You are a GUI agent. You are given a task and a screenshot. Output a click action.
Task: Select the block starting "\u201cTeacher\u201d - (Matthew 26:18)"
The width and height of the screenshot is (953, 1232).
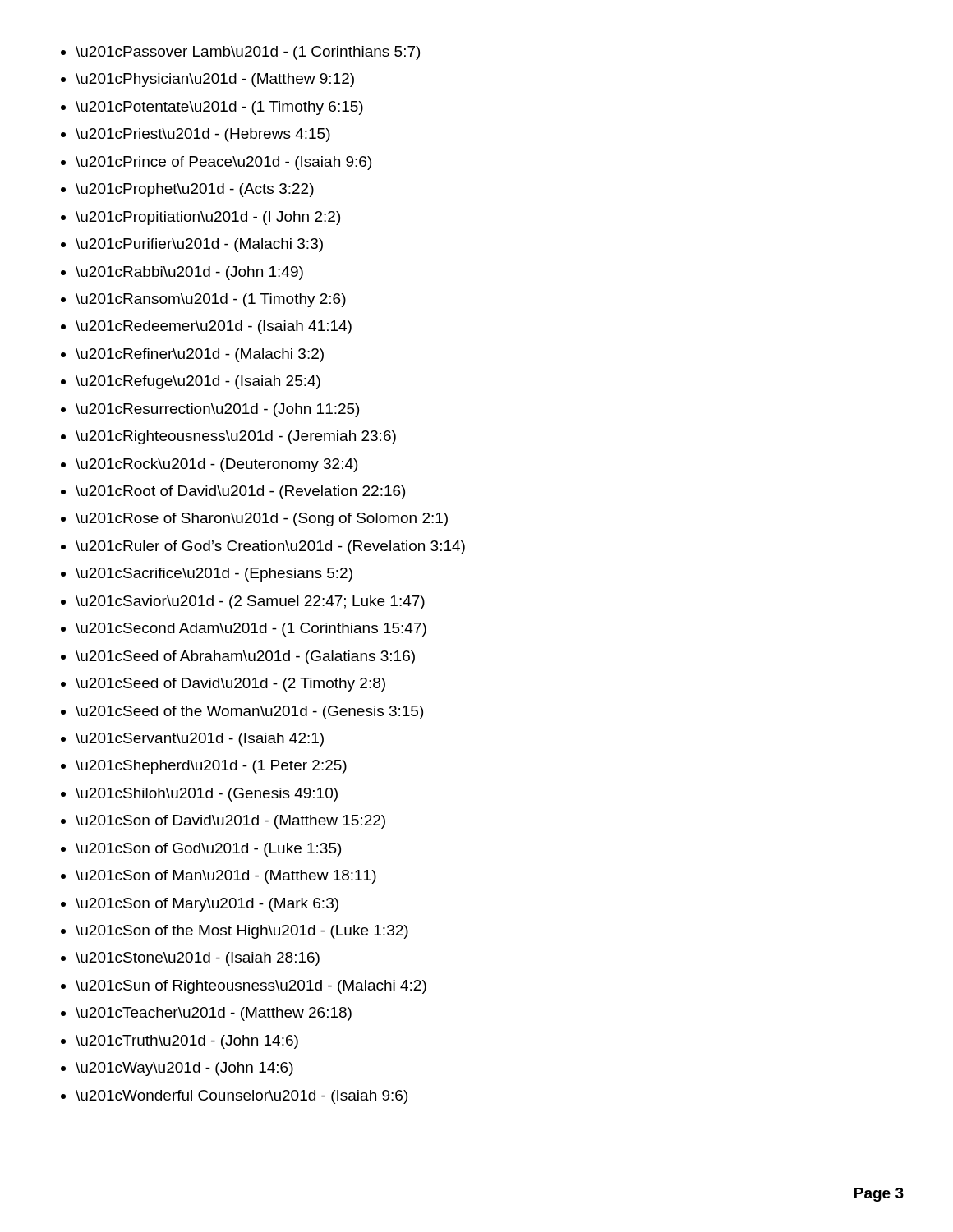[214, 1013]
